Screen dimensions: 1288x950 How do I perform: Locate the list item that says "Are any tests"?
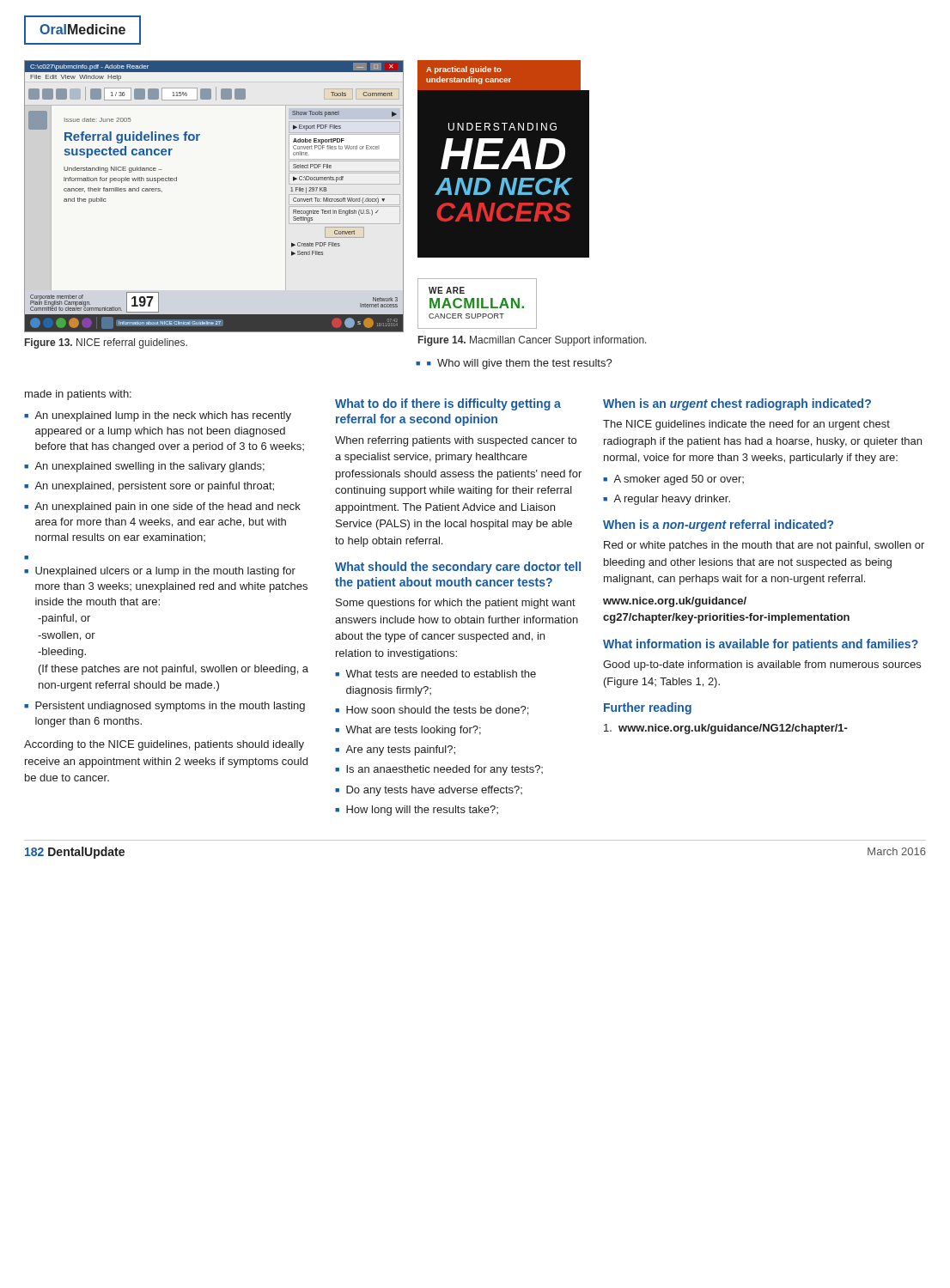[x=401, y=749]
